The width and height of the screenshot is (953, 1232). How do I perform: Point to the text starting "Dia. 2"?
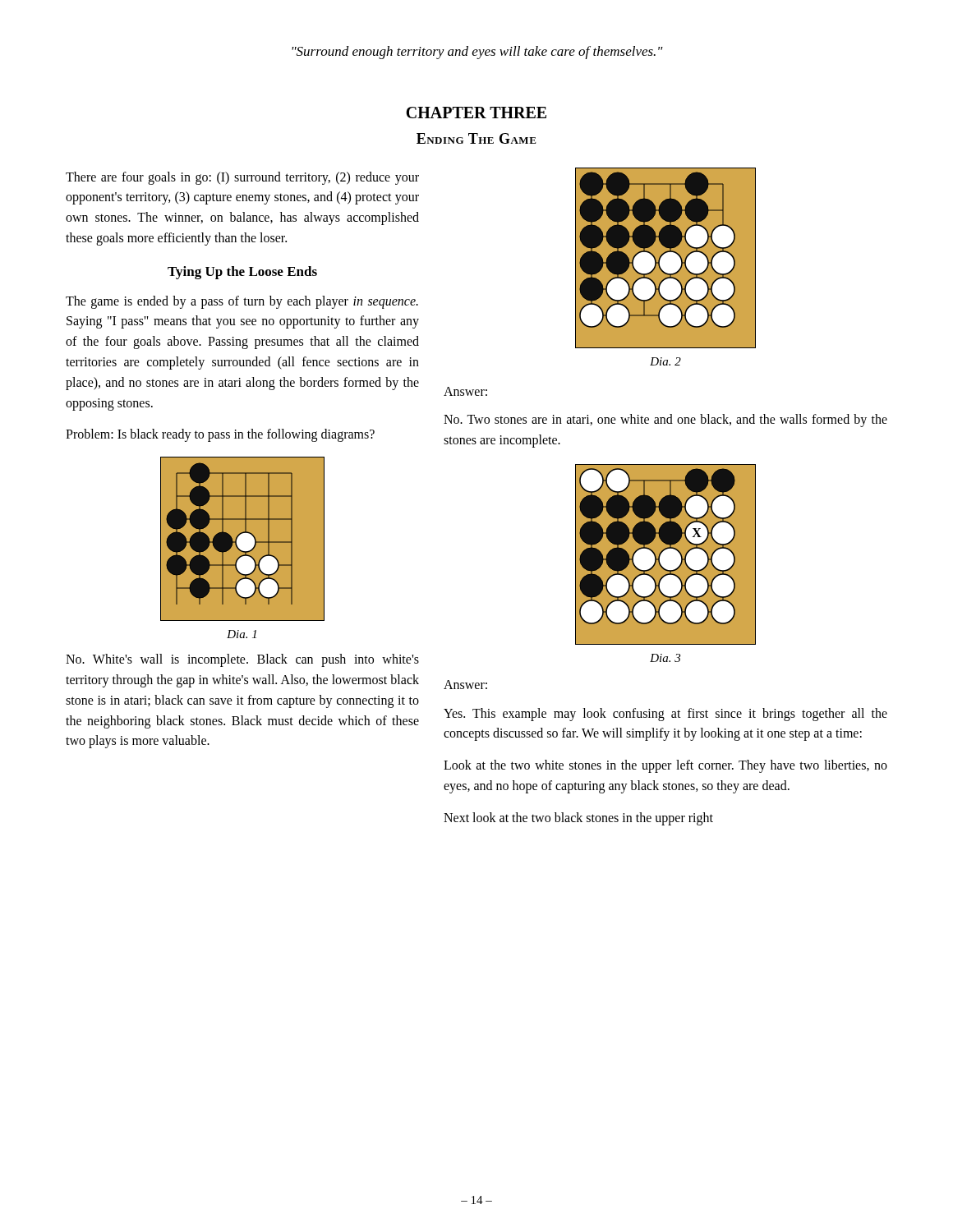point(665,361)
